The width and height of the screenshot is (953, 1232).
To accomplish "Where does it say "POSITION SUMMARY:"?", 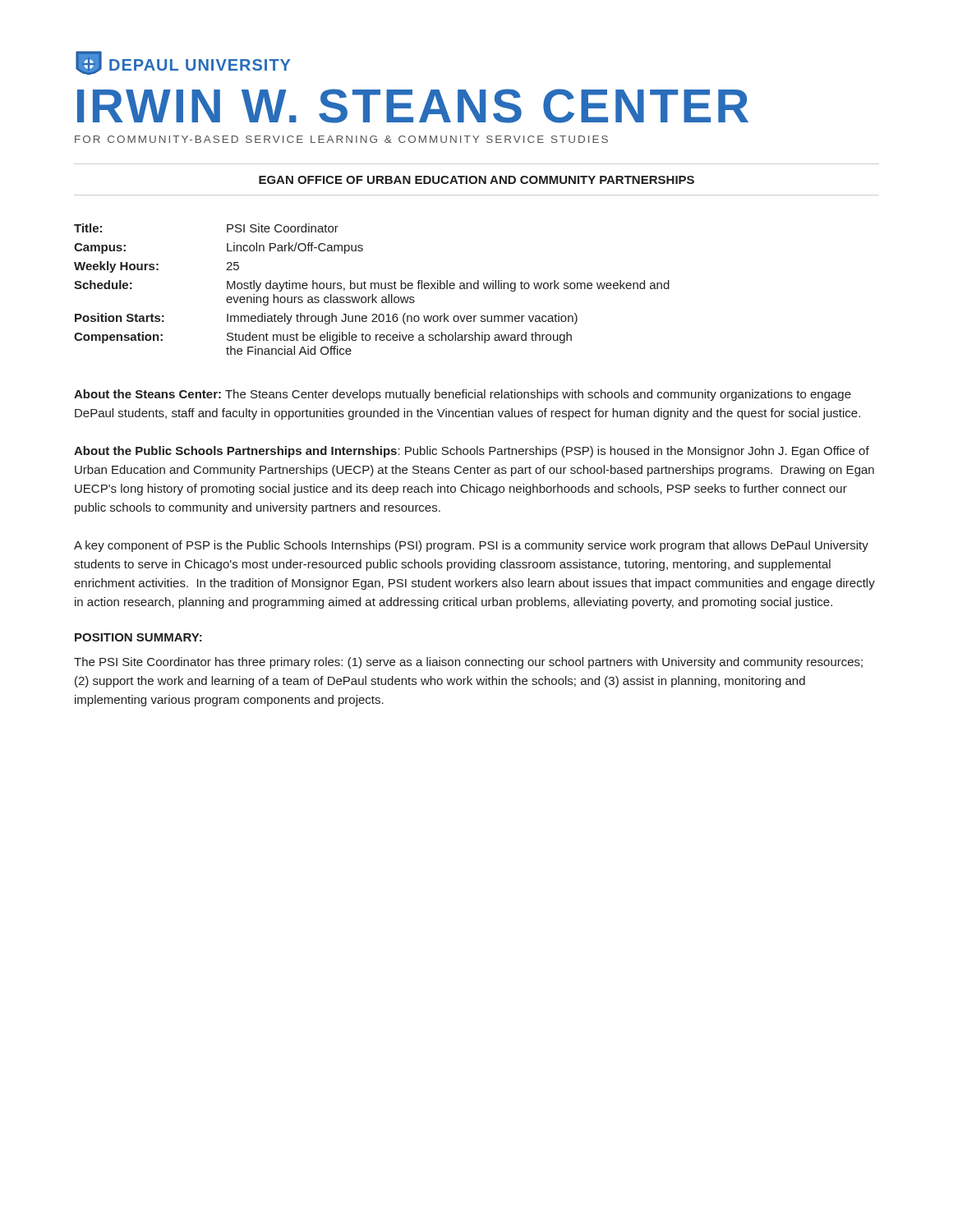I will click(138, 637).
